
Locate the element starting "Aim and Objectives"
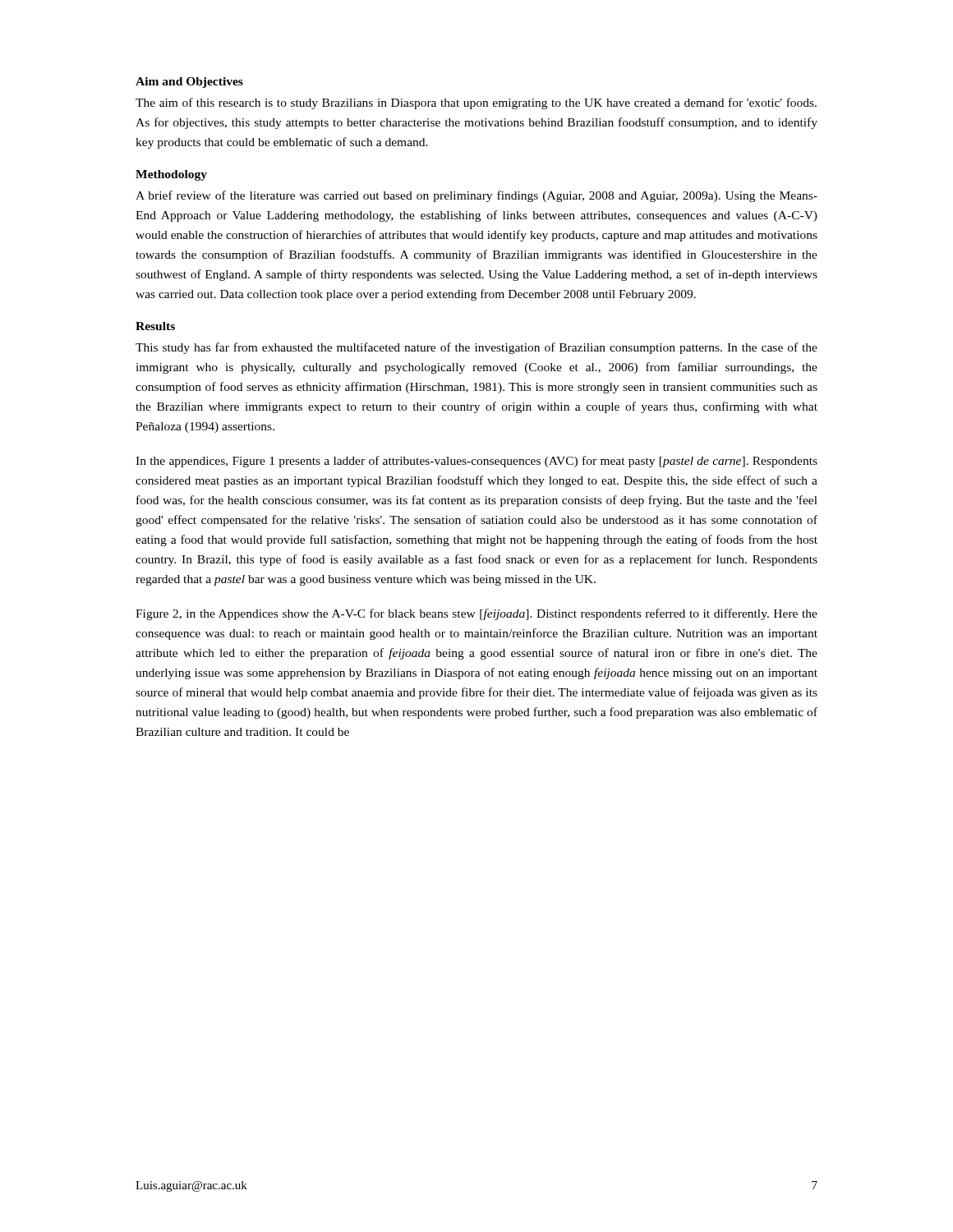(x=189, y=81)
